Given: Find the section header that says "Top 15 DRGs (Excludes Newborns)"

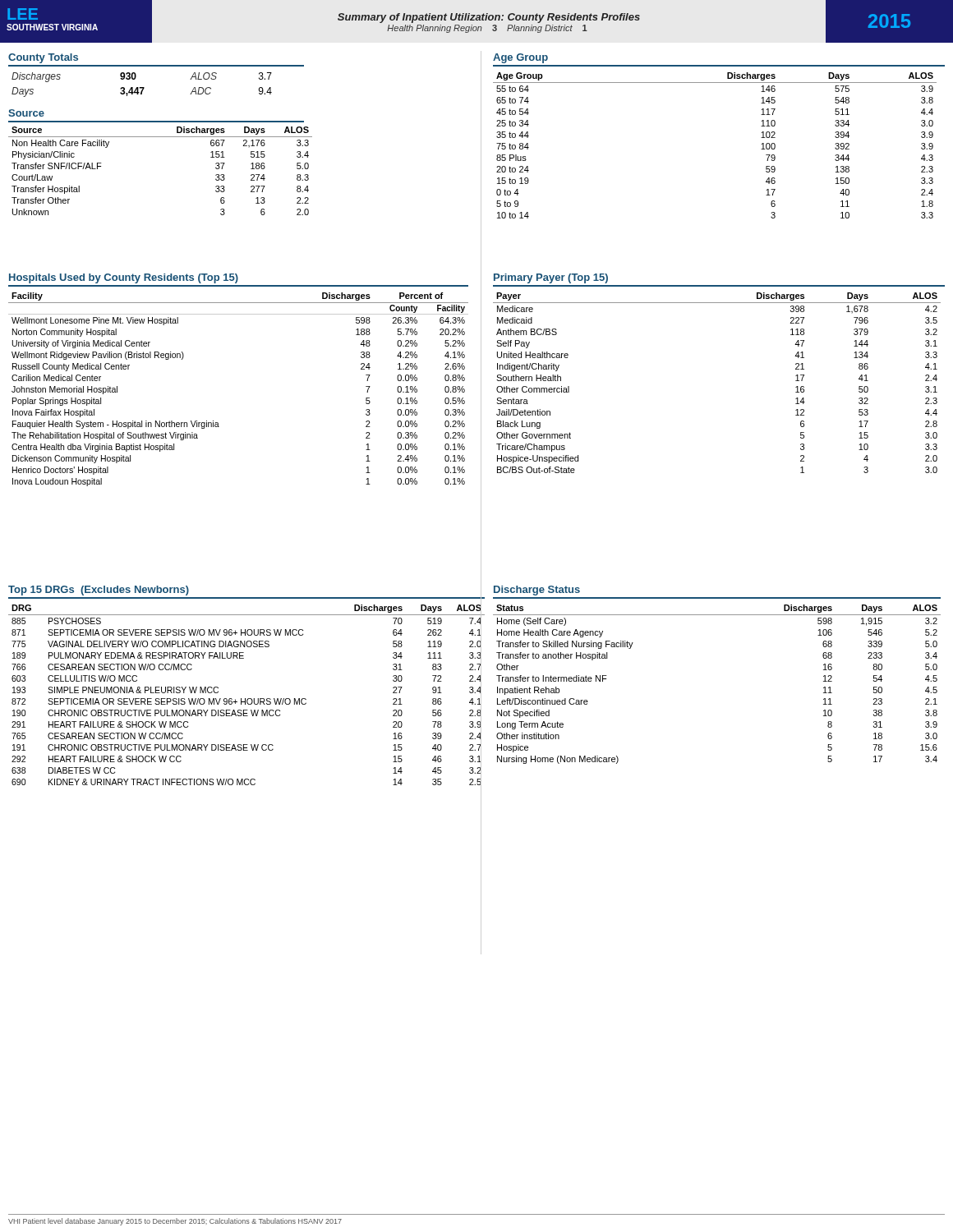Looking at the screenshot, I should click(246, 591).
